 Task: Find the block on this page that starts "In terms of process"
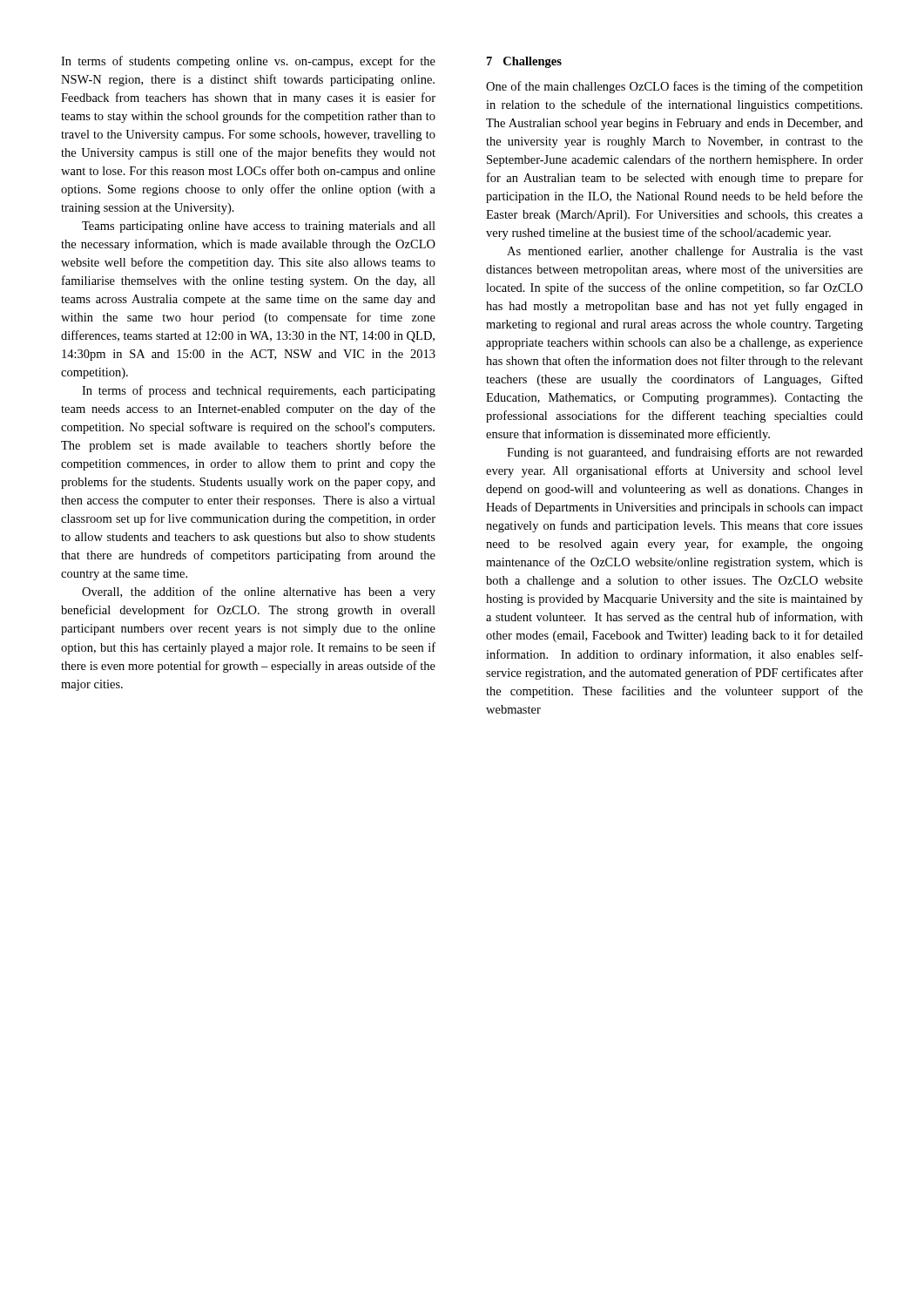click(248, 483)
